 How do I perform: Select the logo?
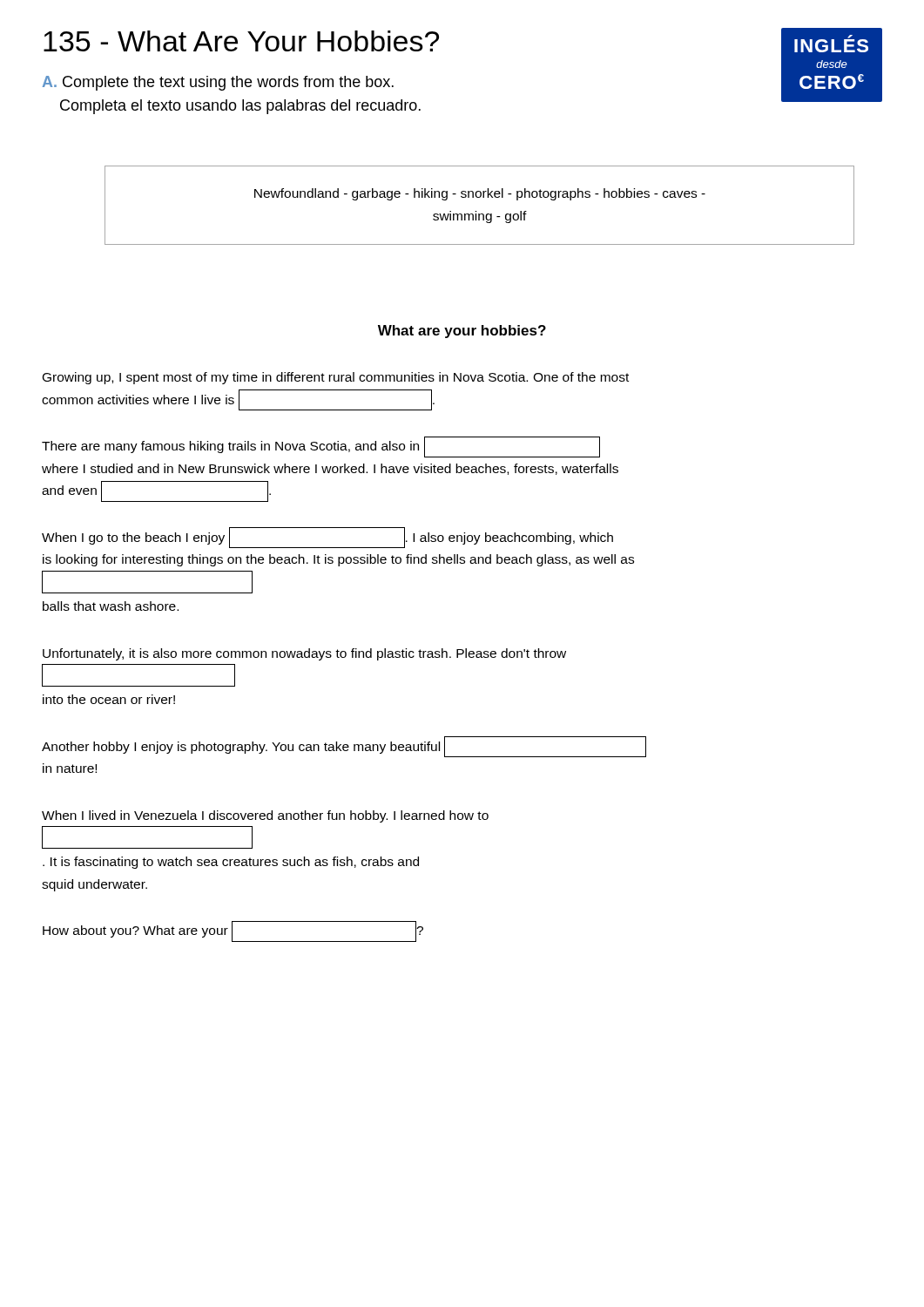point(832,65)
